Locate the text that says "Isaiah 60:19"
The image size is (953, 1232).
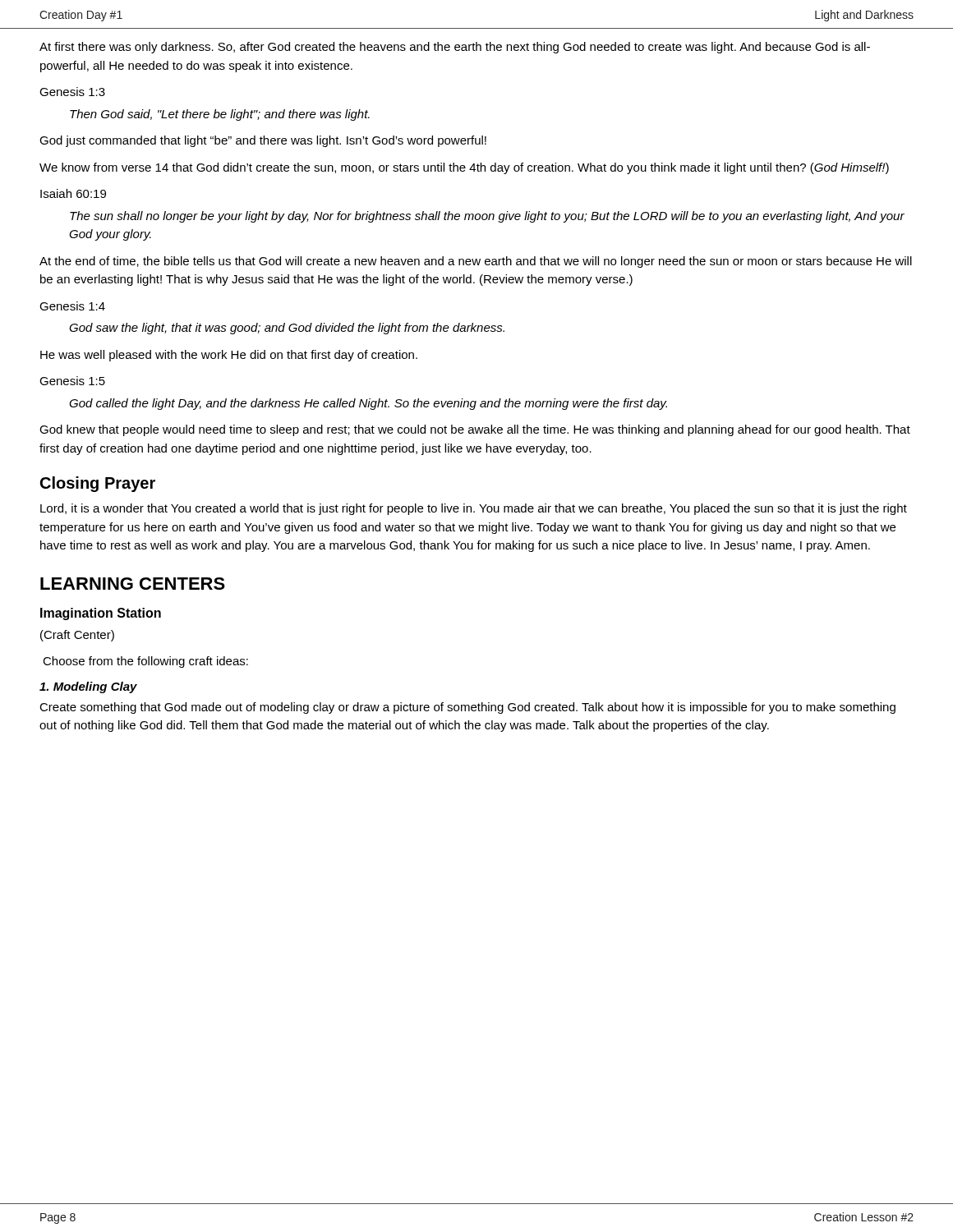73,193
